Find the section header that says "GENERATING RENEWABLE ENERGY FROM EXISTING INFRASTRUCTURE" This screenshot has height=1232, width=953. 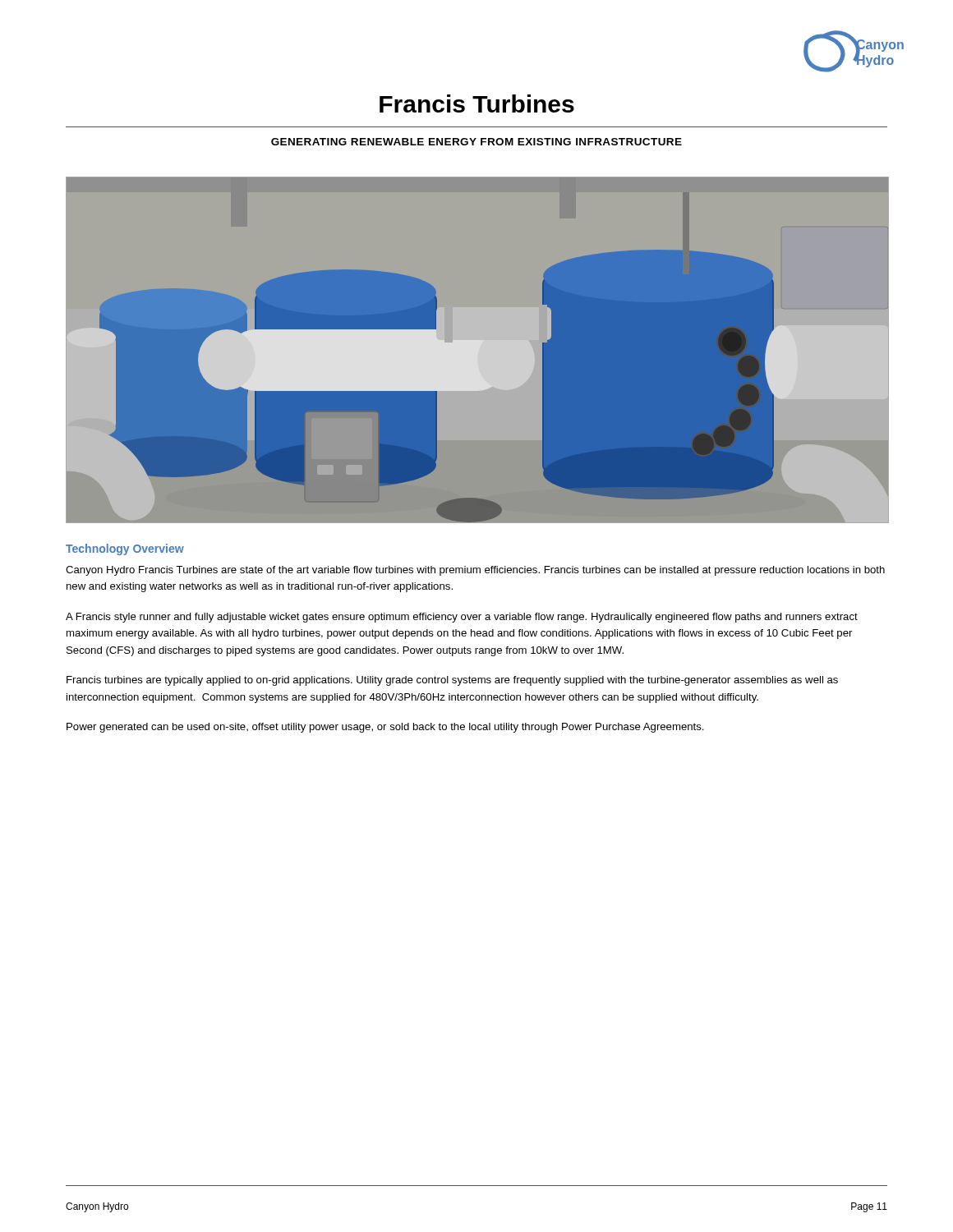click(x=476, y=142)
